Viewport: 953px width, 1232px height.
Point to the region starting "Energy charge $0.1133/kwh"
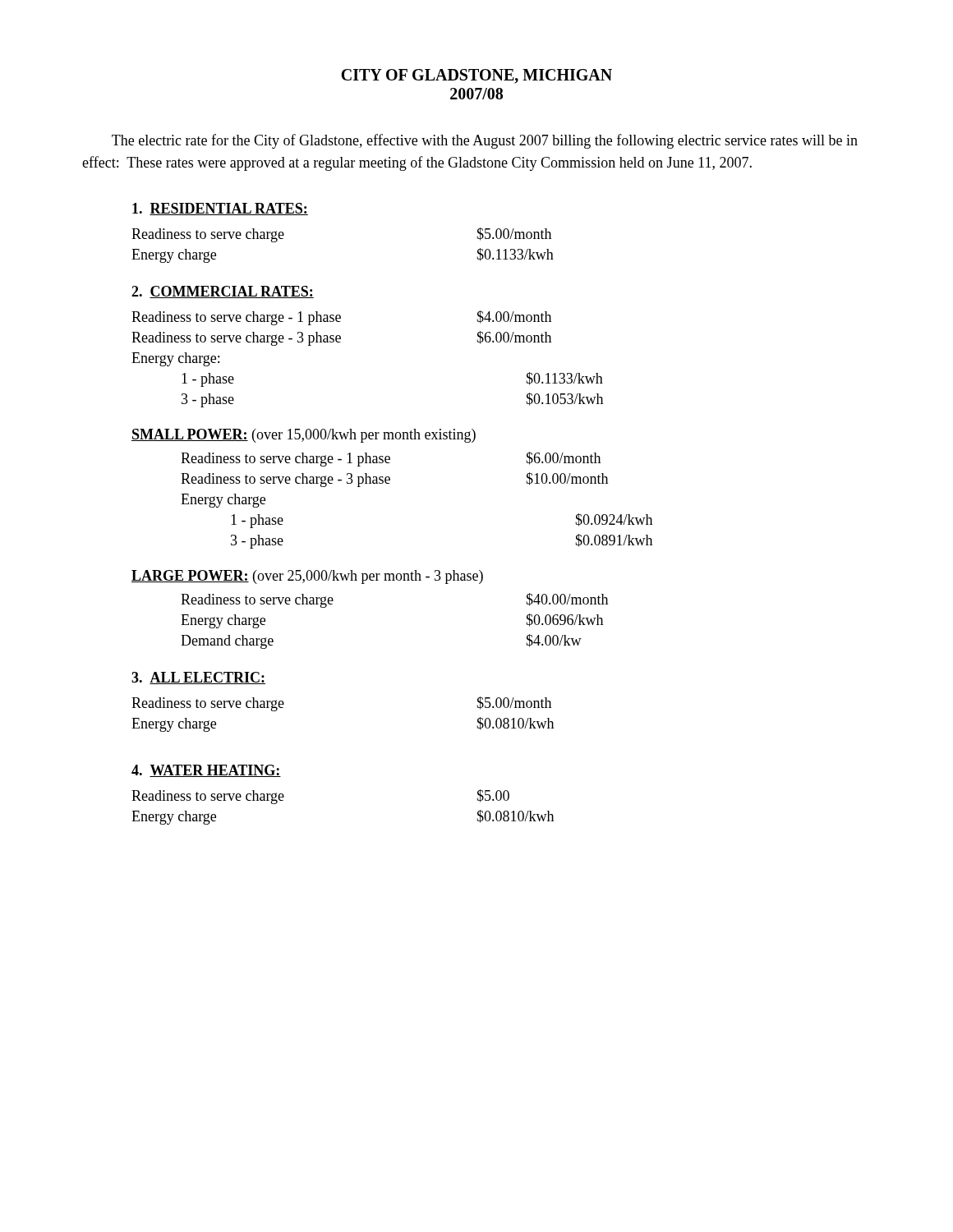pos(185,255)
